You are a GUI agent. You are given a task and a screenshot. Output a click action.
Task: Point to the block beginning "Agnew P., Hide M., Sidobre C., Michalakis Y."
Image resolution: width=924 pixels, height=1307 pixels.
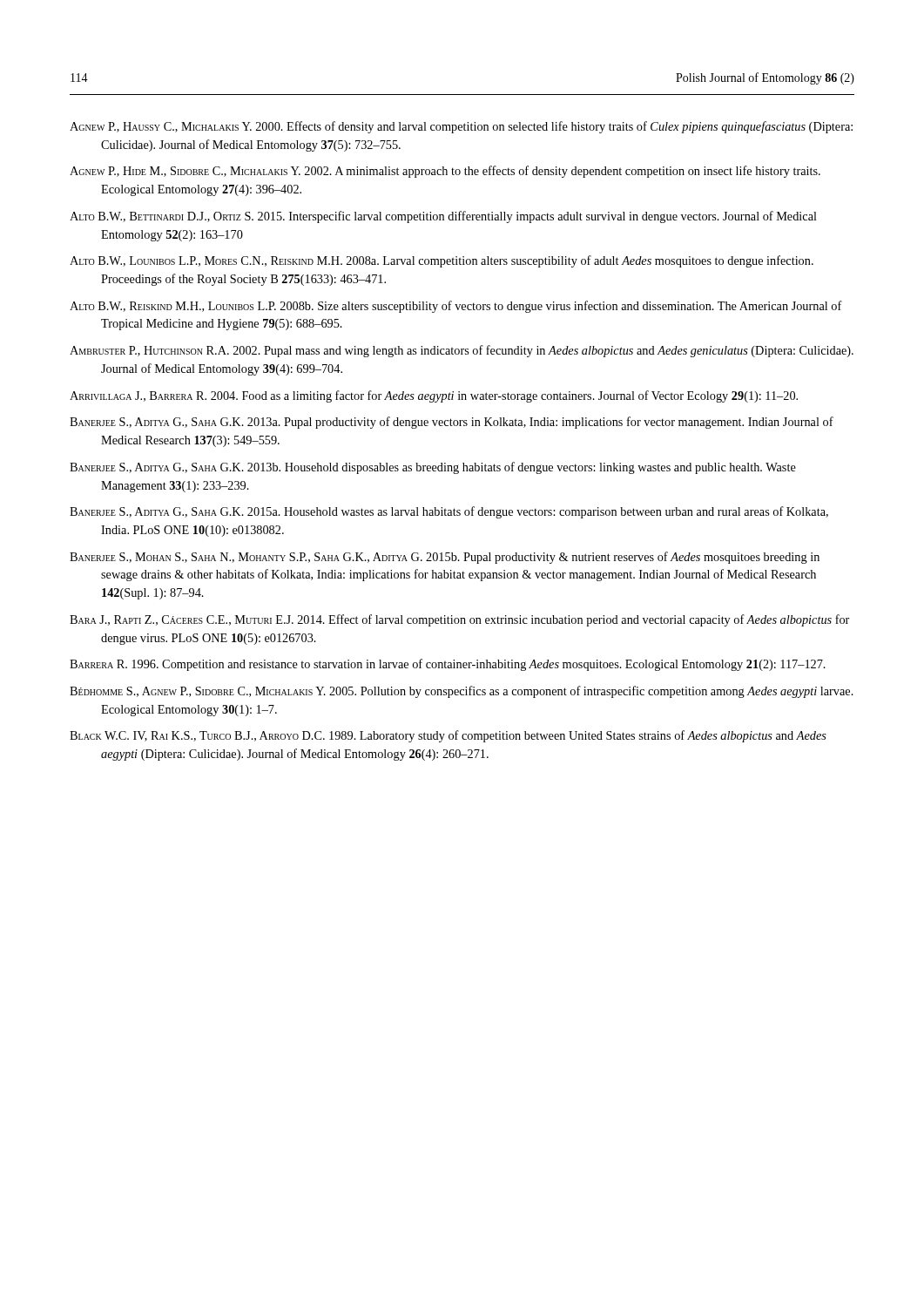pyautogui.click(x=445, y=180)
